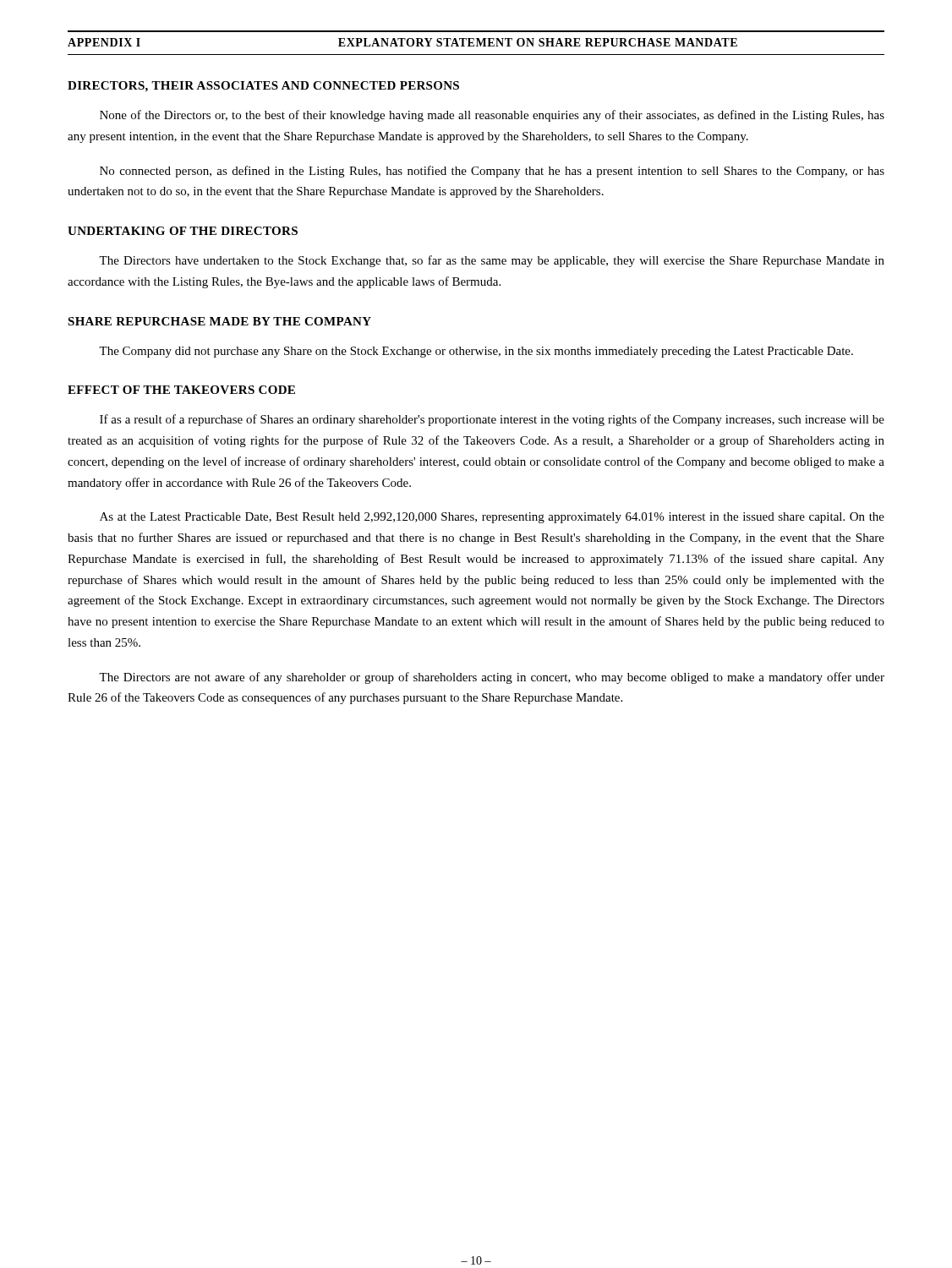Locate the text block containing "If as a result of a repurchase of"
This screenshot has width=952, height=1268.
pyautogui.click(x=476, y=451)
